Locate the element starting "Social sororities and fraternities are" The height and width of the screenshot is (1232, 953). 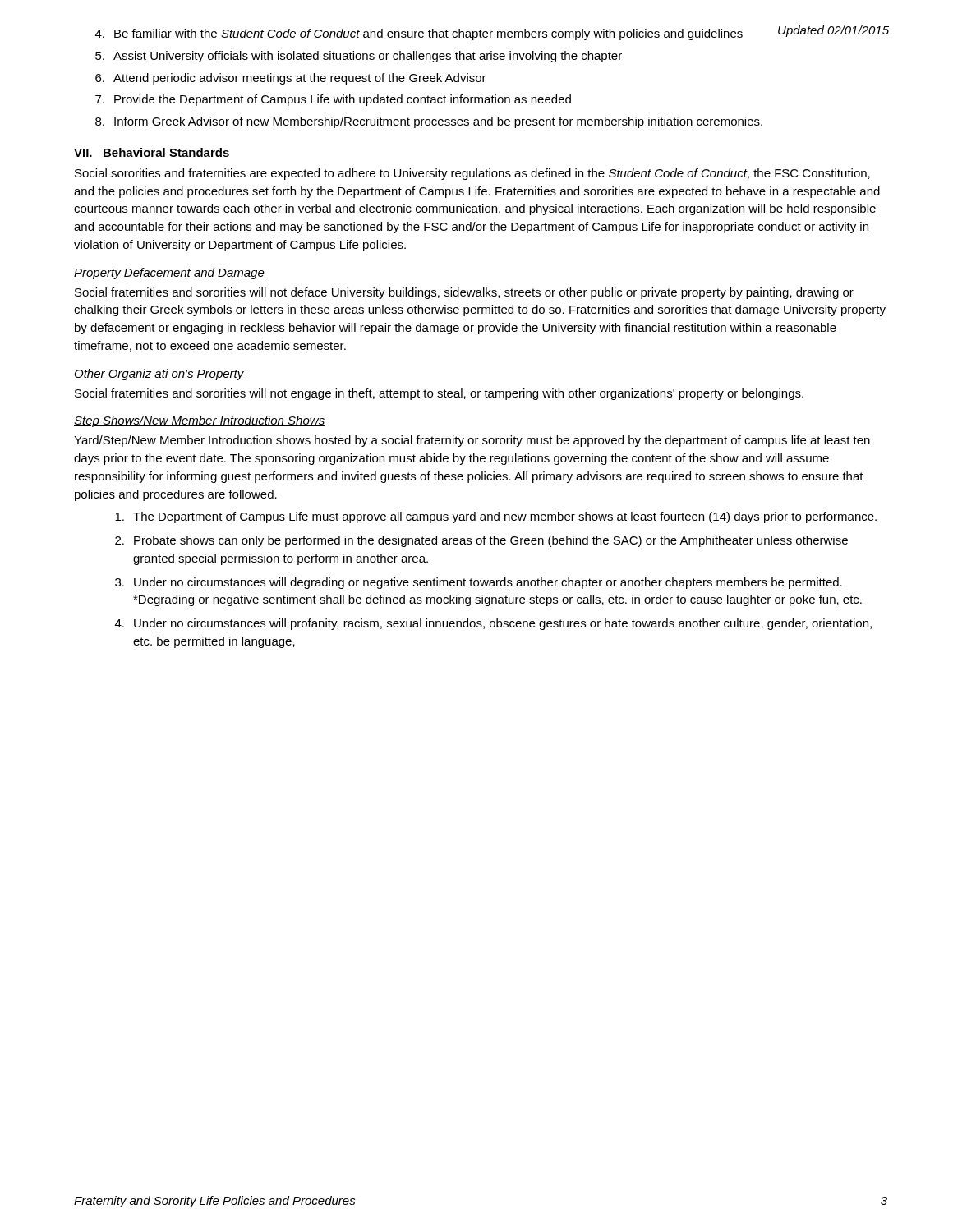click(477, 208)
